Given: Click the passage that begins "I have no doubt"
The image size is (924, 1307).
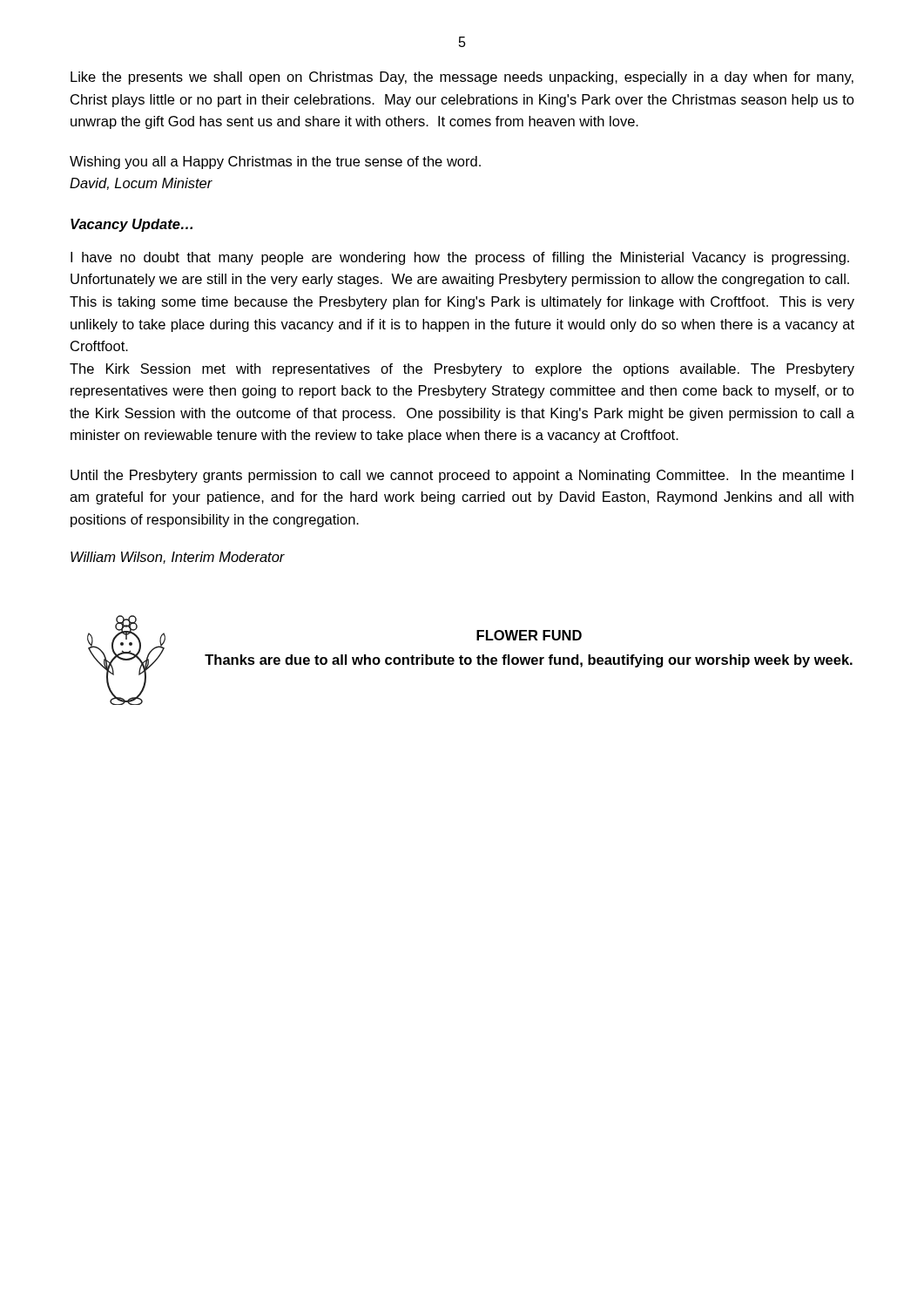Looking at the screenshot, I should pos(460,258).
